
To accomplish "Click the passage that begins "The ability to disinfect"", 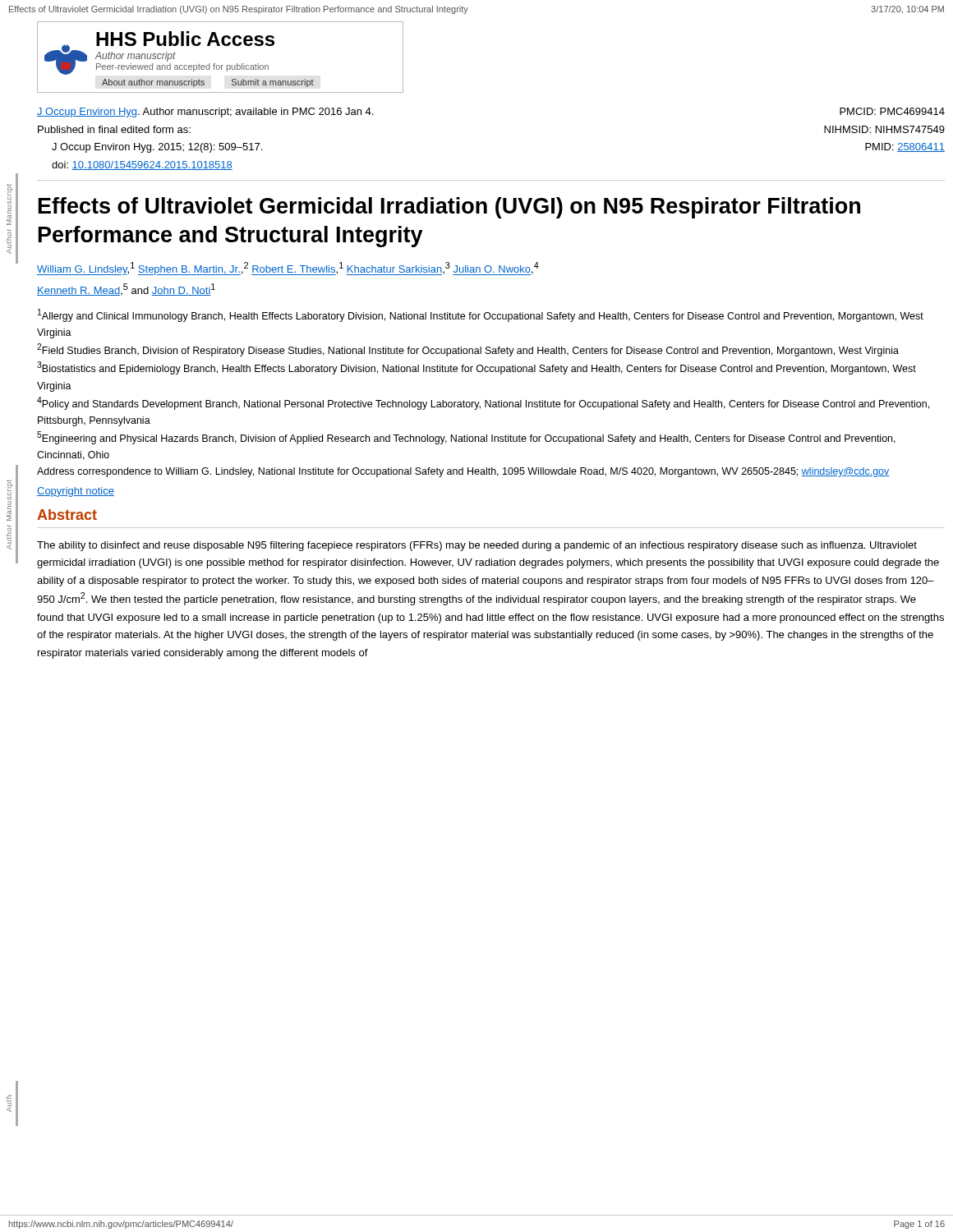I will point(491,599).
